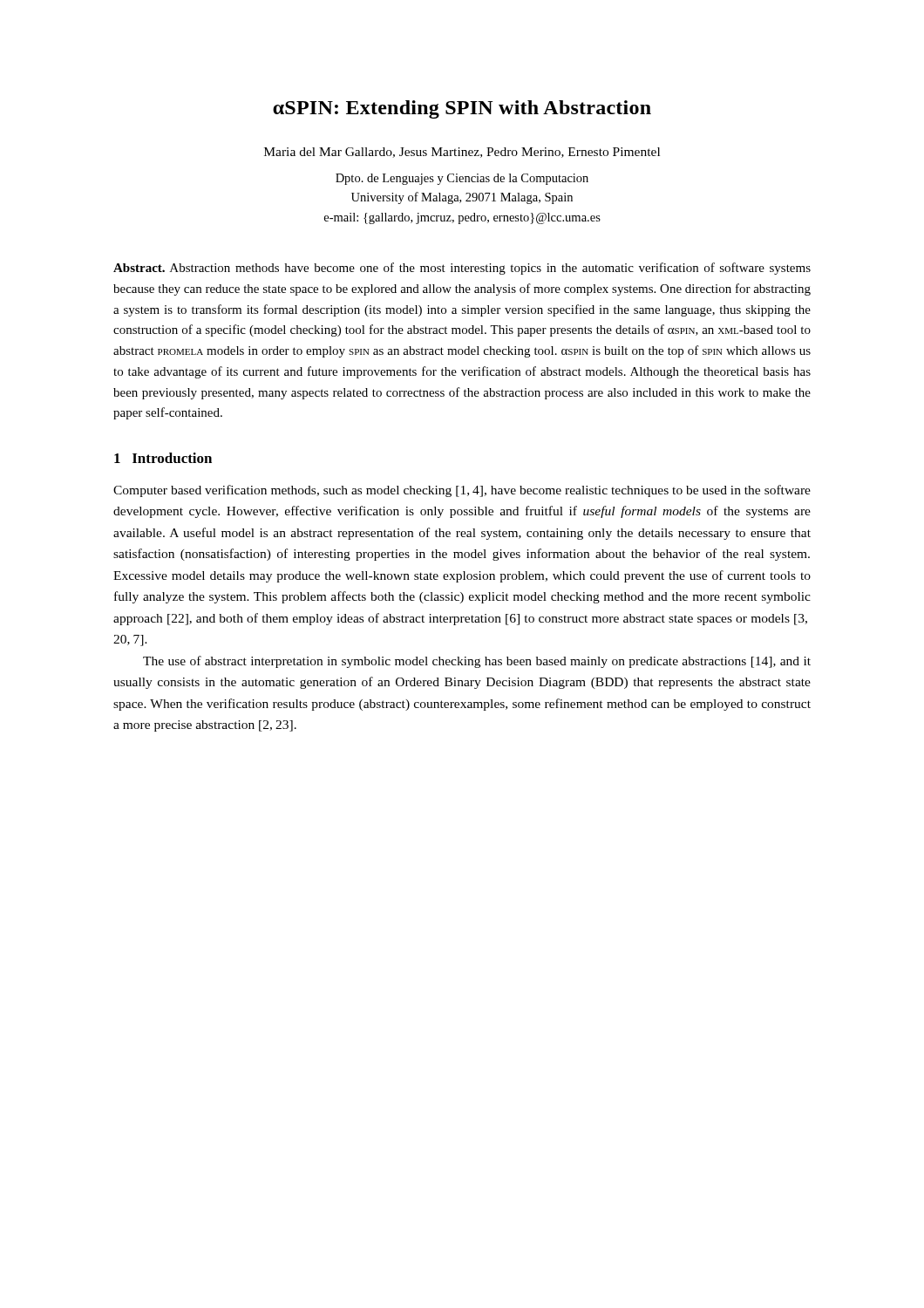Where is the passage that starts "Abstract. Abstraction methods have become one"?
This screenshot has height=1308, width=924.
(x=462, y=340)
